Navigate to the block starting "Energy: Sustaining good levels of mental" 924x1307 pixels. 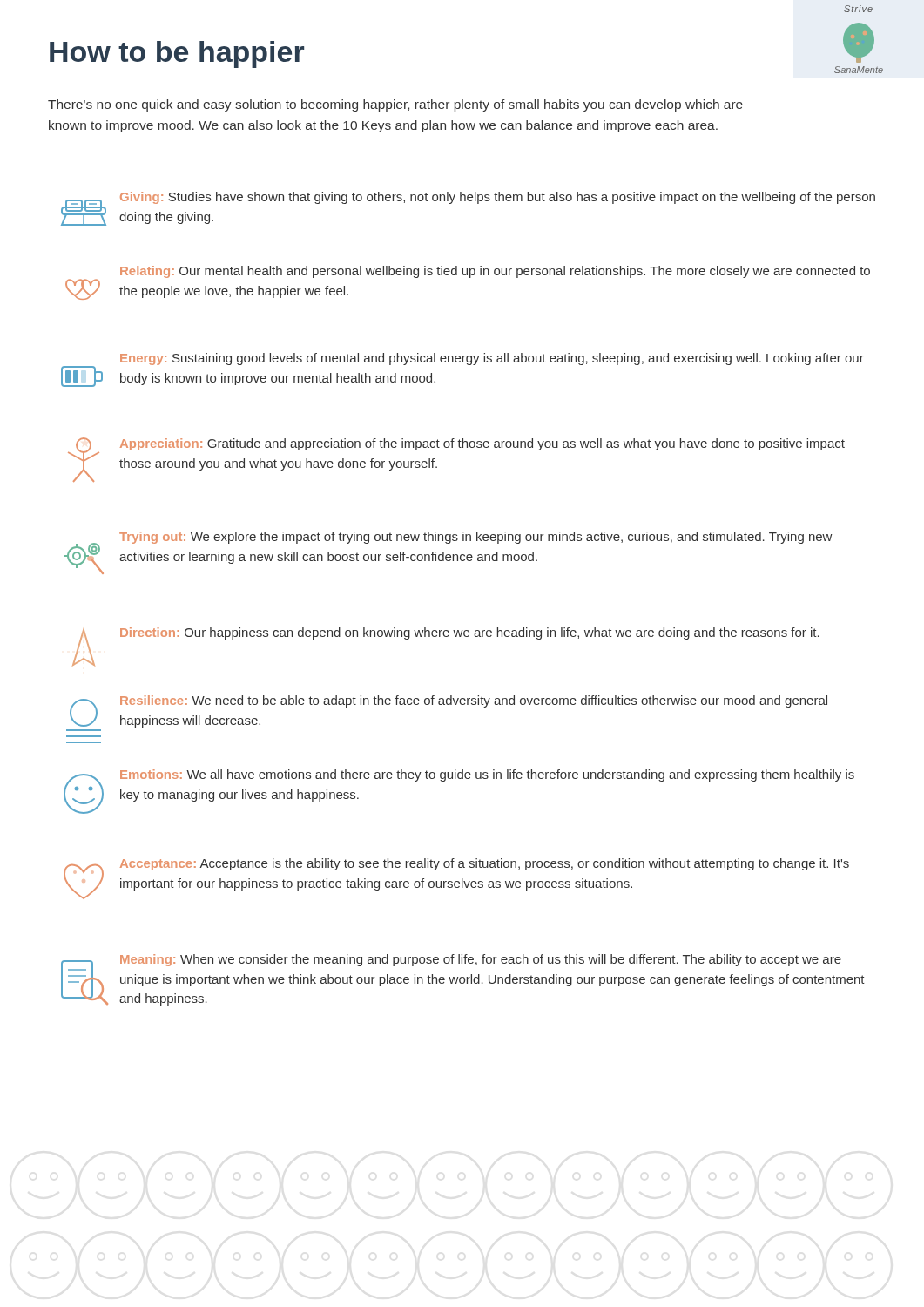[x=462, y=374]
